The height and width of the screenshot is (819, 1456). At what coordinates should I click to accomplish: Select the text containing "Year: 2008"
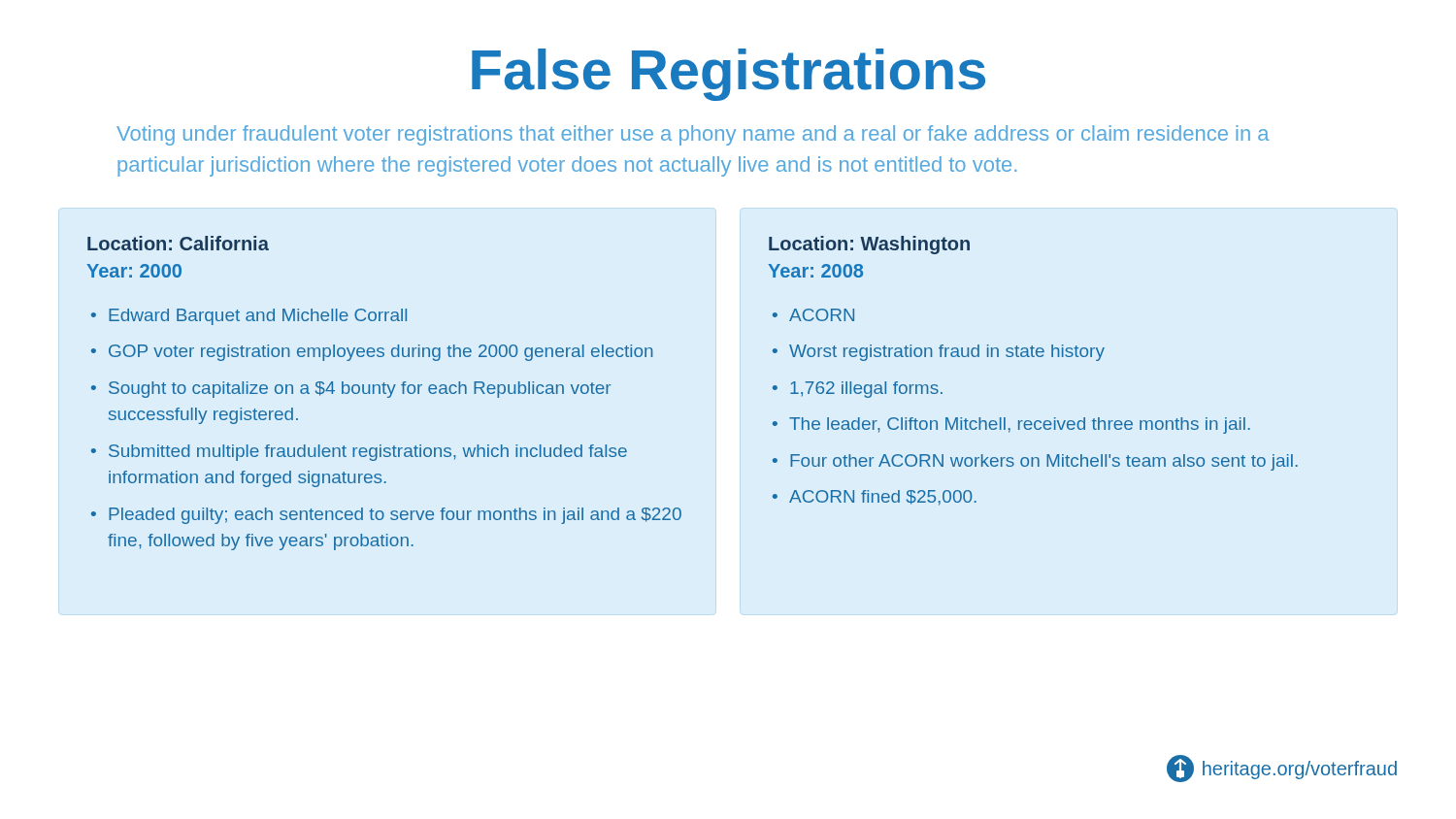[816, 270]
